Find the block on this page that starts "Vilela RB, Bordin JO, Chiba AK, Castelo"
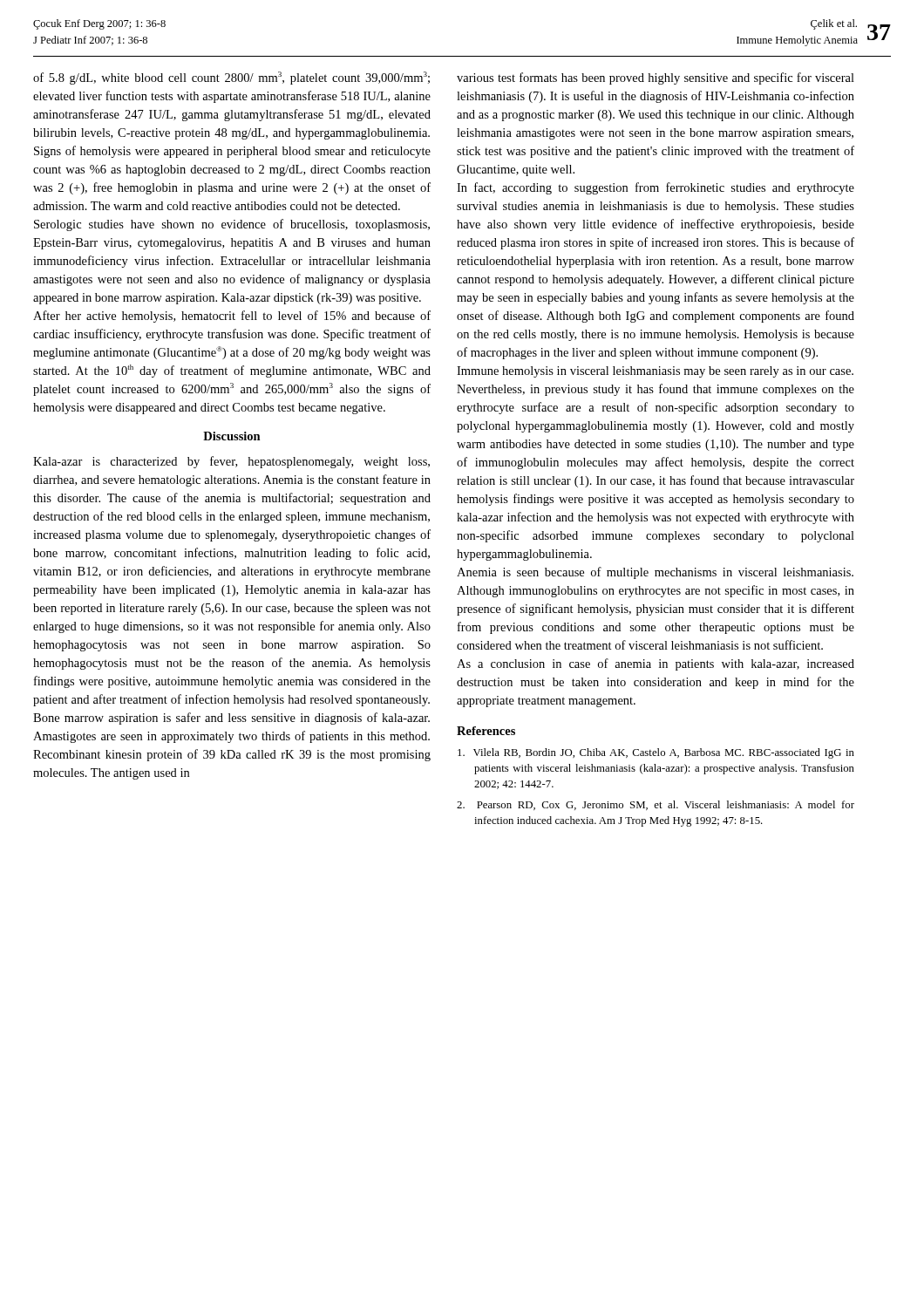 click(655, 768)
